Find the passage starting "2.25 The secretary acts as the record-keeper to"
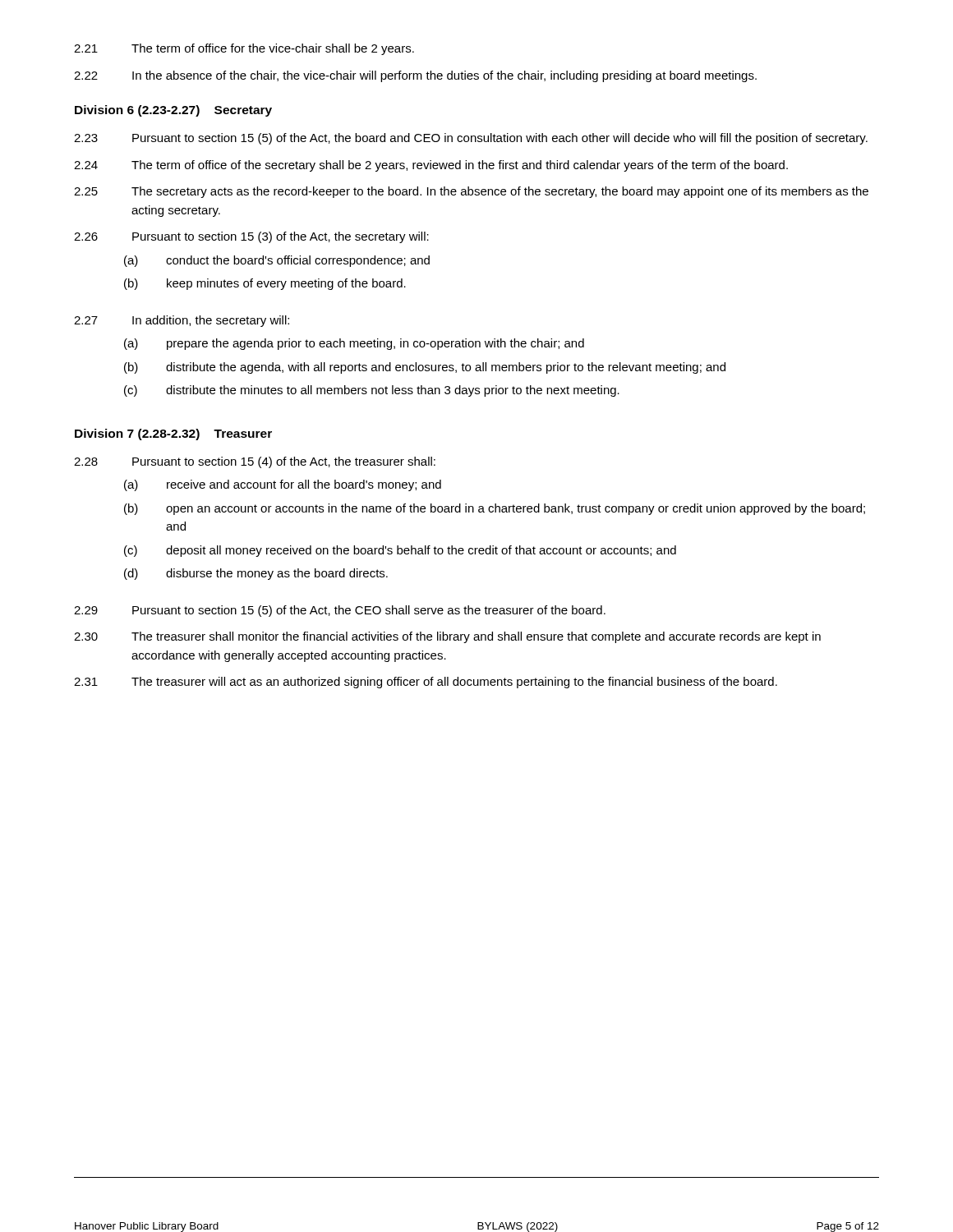Screen dimensions: 1232x953 (x=476, y=201)
